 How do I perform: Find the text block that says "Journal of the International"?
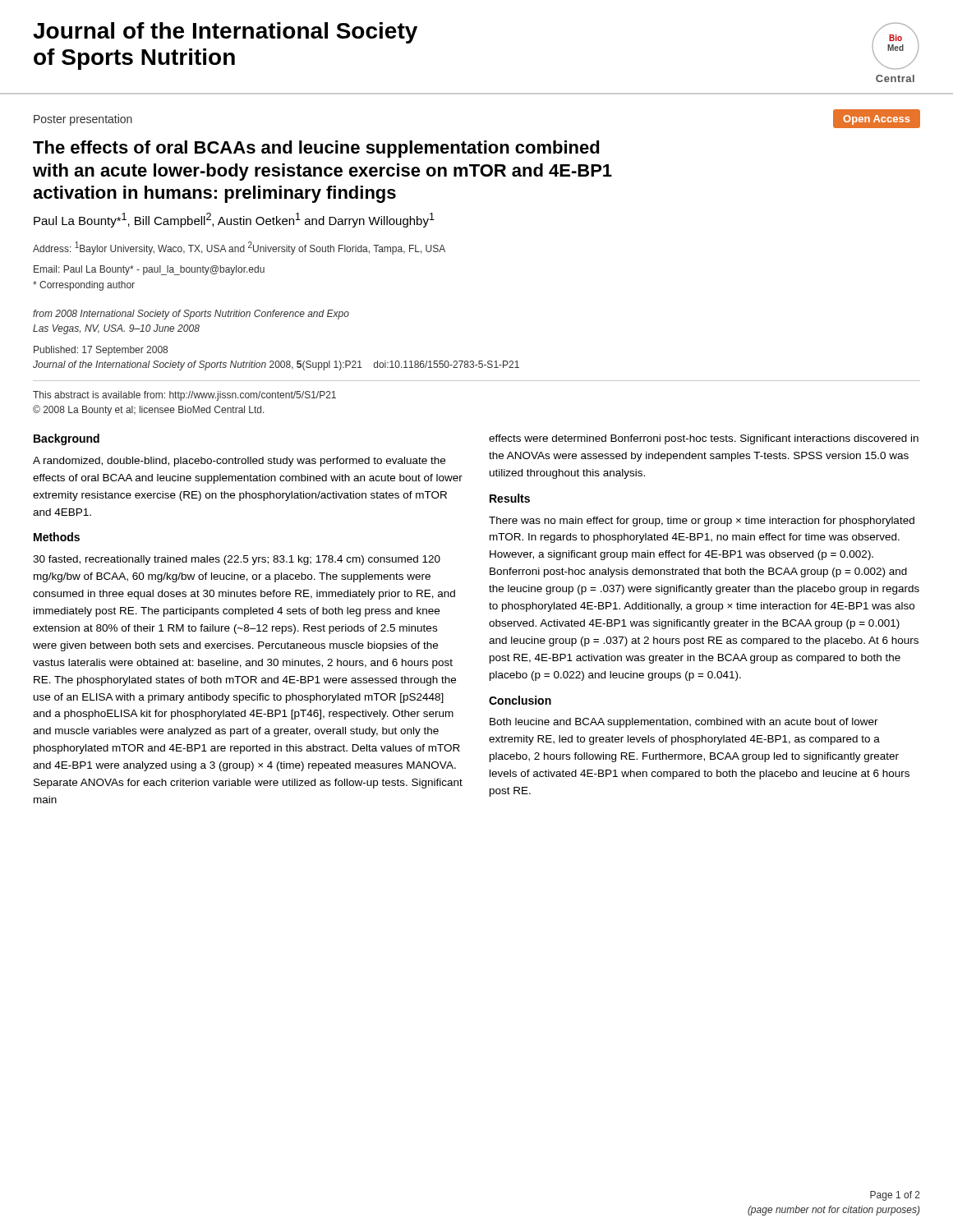[x=276, y=365]
